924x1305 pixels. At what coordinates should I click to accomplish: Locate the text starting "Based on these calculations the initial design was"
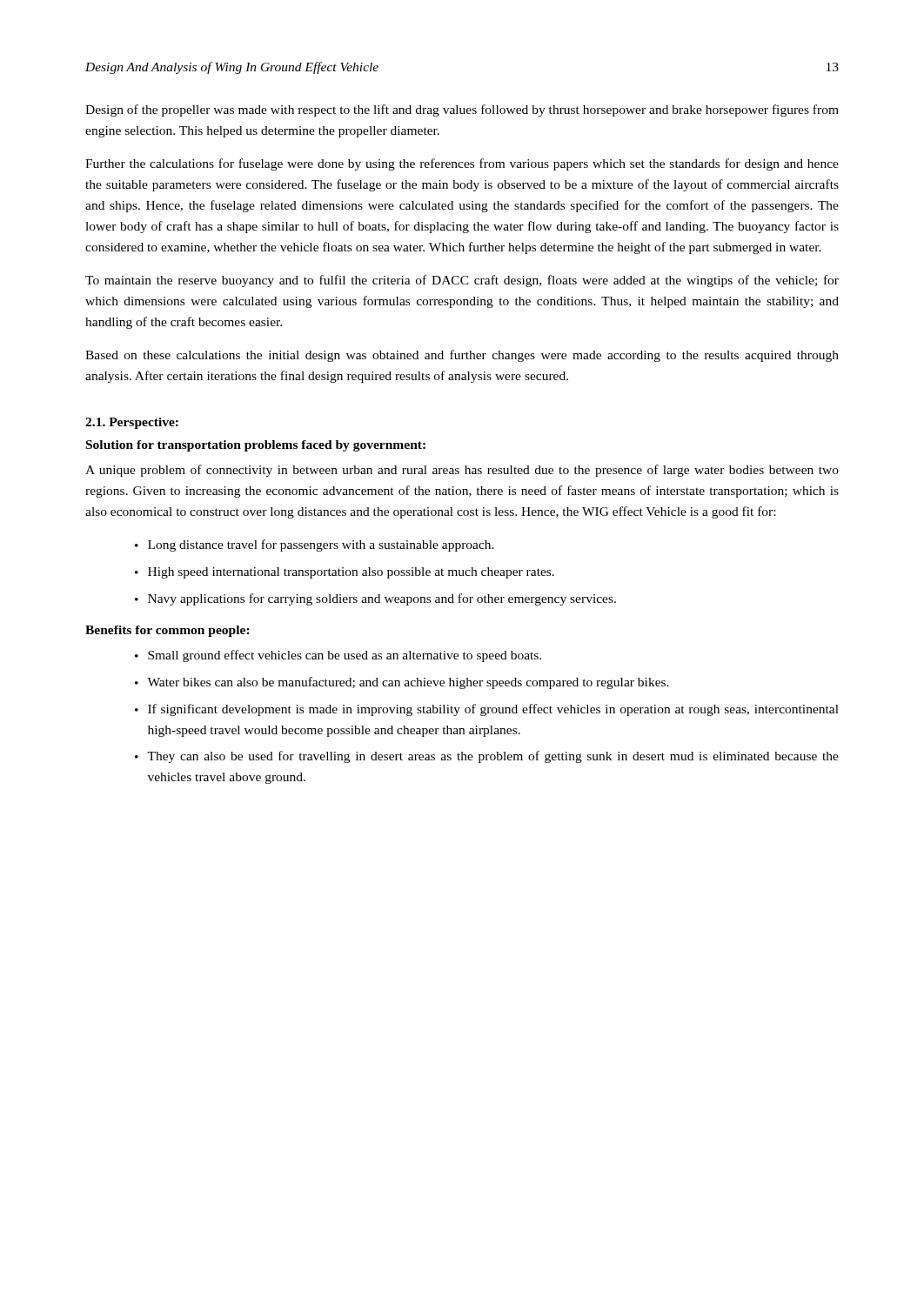tap(462, 366)
